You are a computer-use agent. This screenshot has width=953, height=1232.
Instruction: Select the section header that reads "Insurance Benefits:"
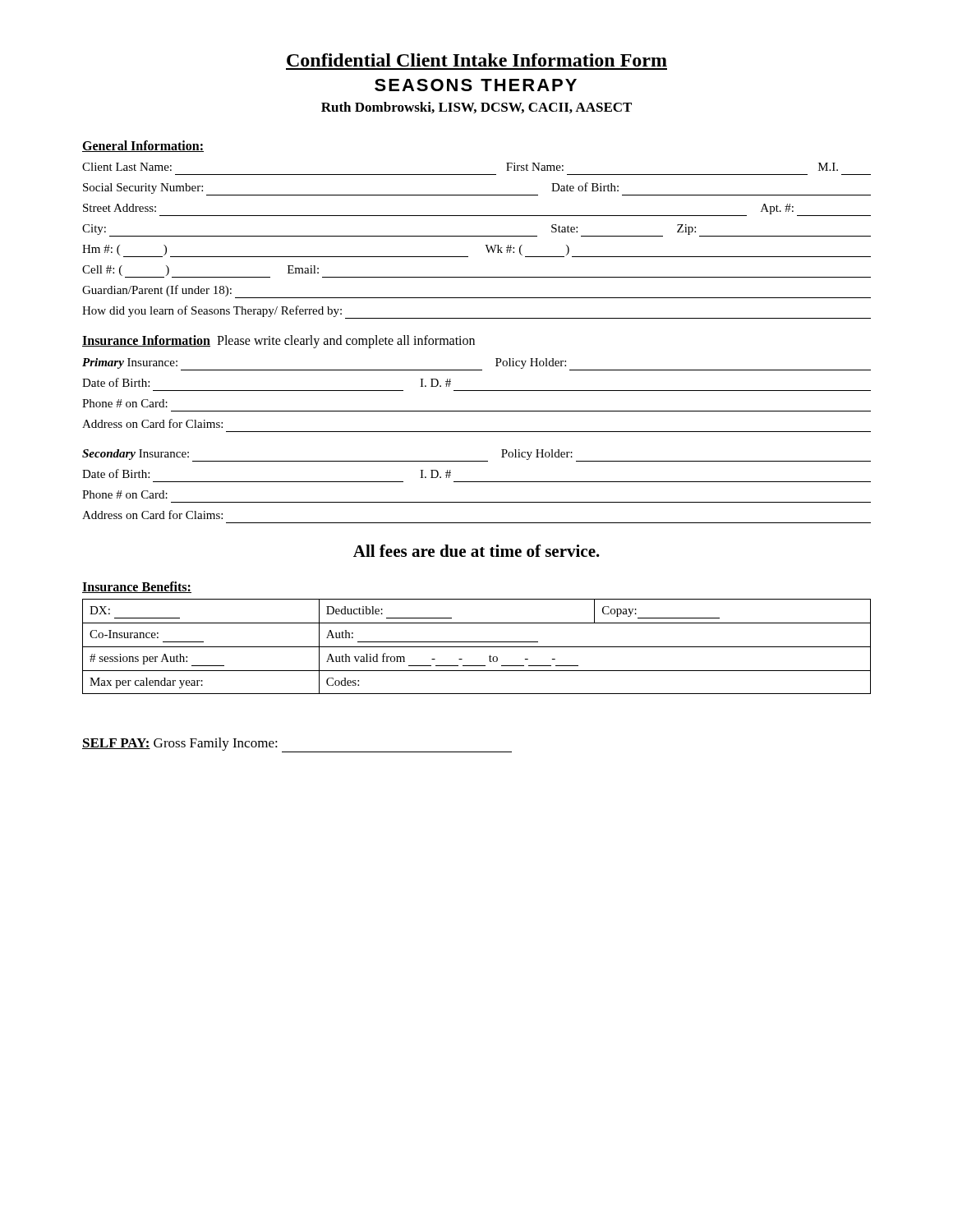[x=137, y=587]
